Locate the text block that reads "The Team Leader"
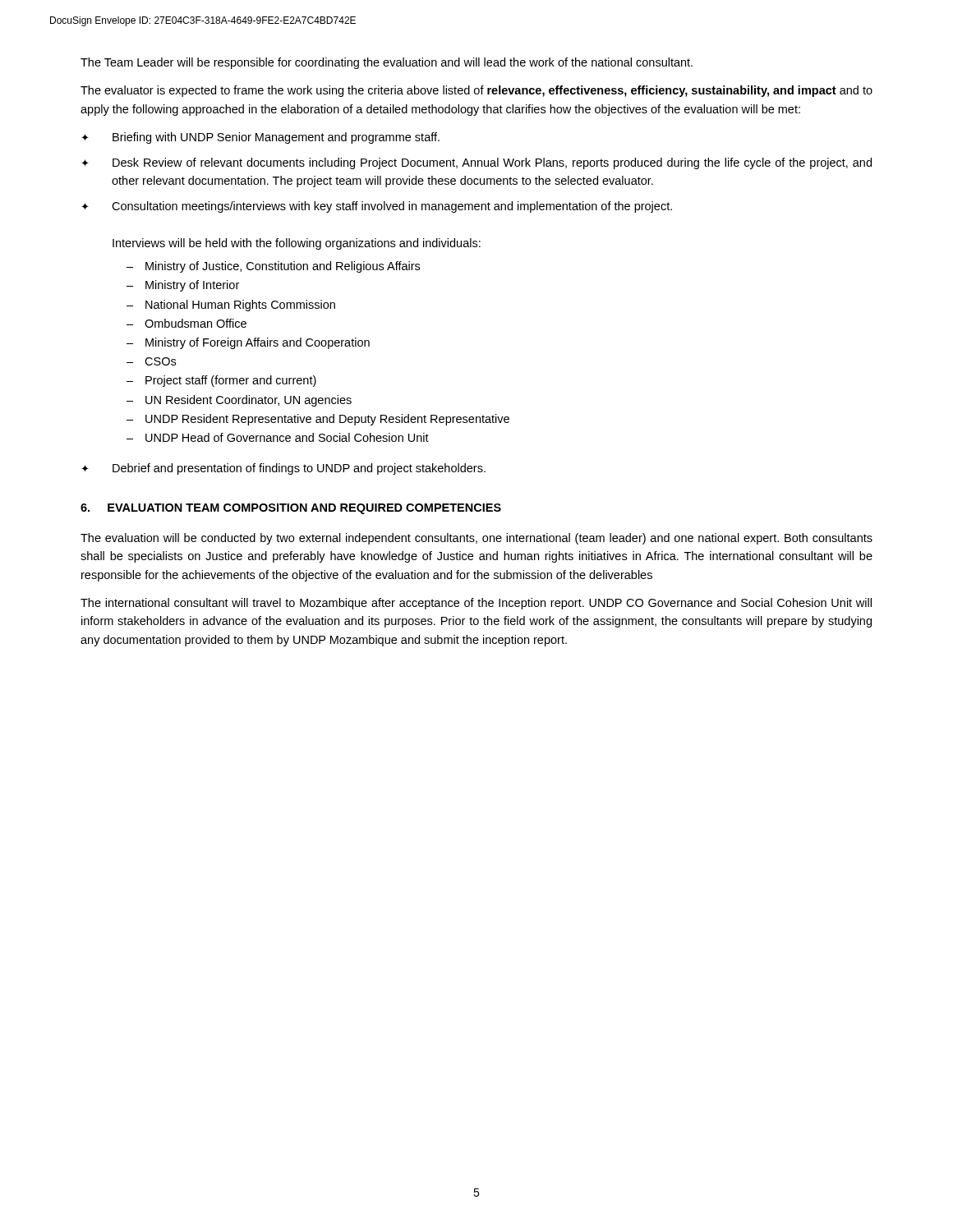Image resolution: width=953 pixels, height=1232 pixels. click(387, 62)
